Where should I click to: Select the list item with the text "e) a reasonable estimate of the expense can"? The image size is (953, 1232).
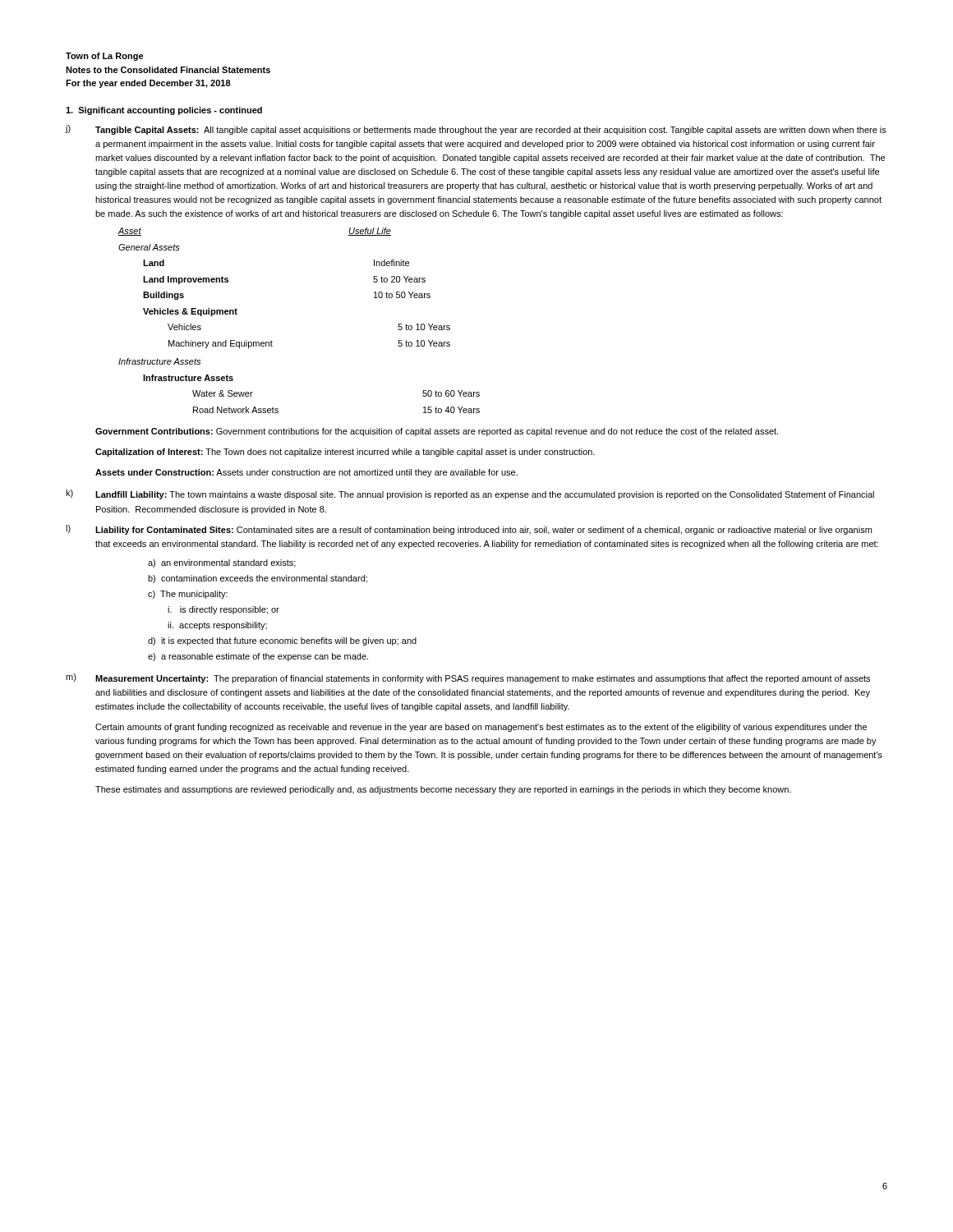click(258, 656)
